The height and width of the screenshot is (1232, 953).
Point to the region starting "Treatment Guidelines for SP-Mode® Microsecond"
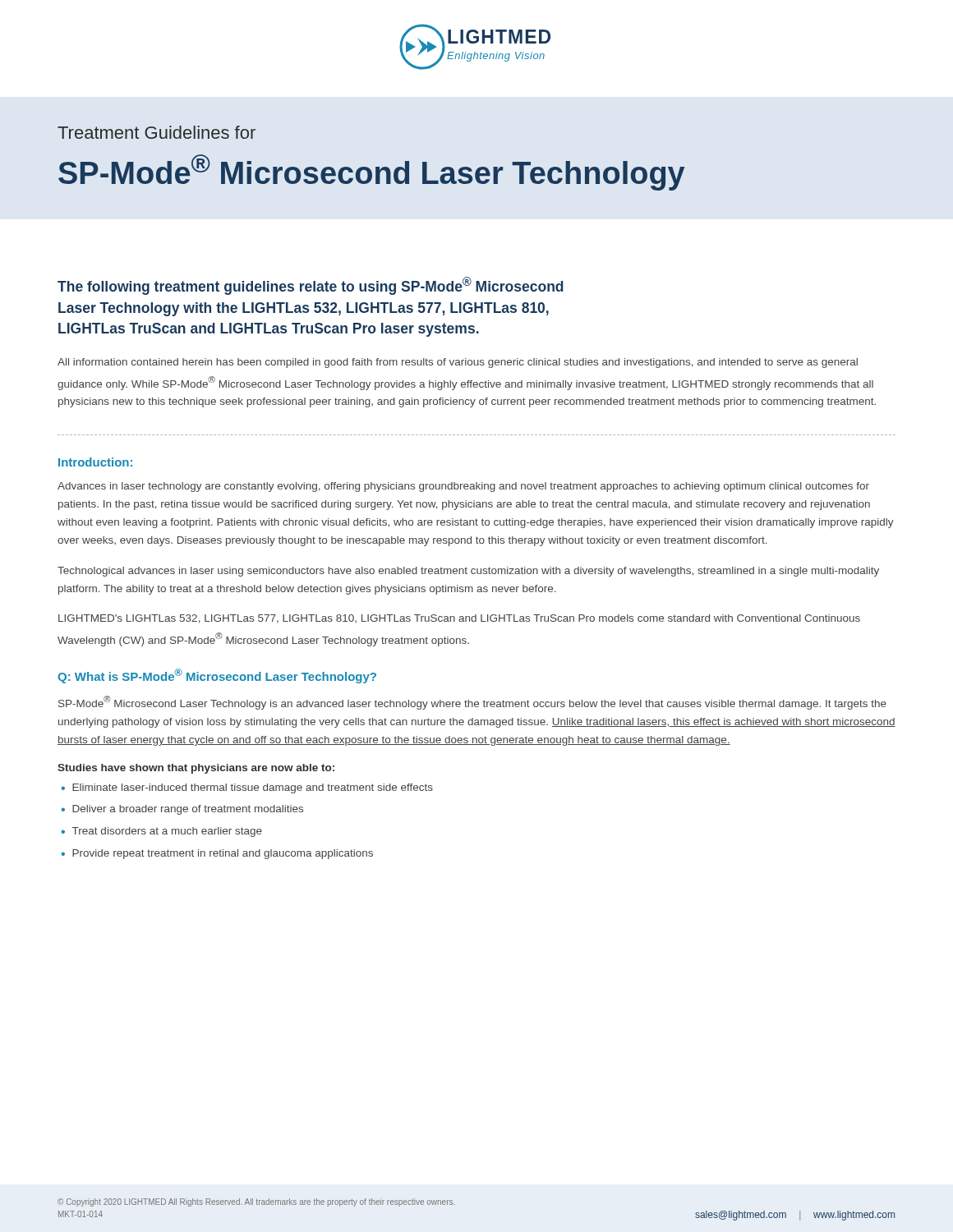(476, 157)
